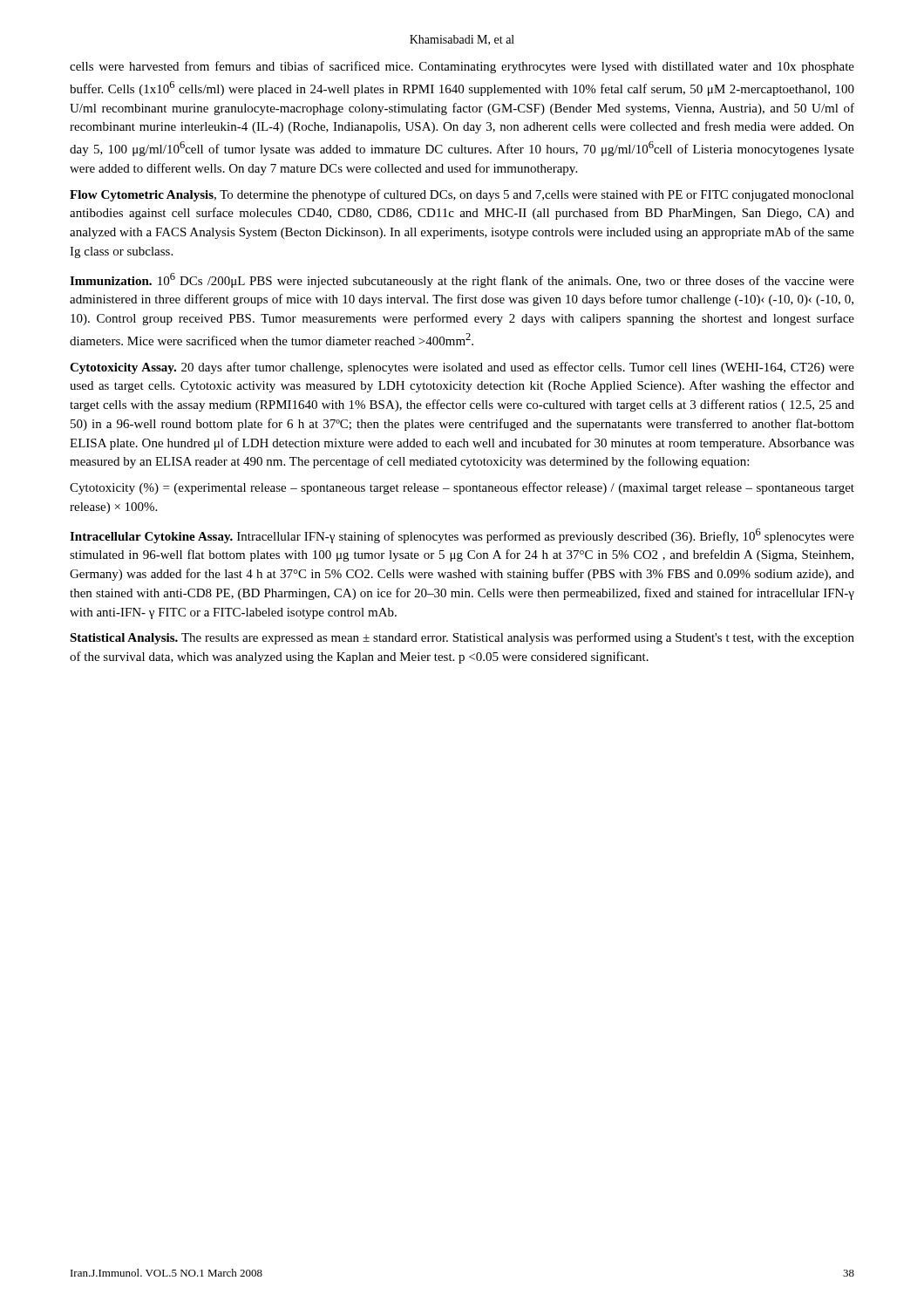The height and width of the screenshot is (1308, 924).
Task: Navigate to the block starting "Flow Cytometric Analysis, To"
Action: pos(462,223)
